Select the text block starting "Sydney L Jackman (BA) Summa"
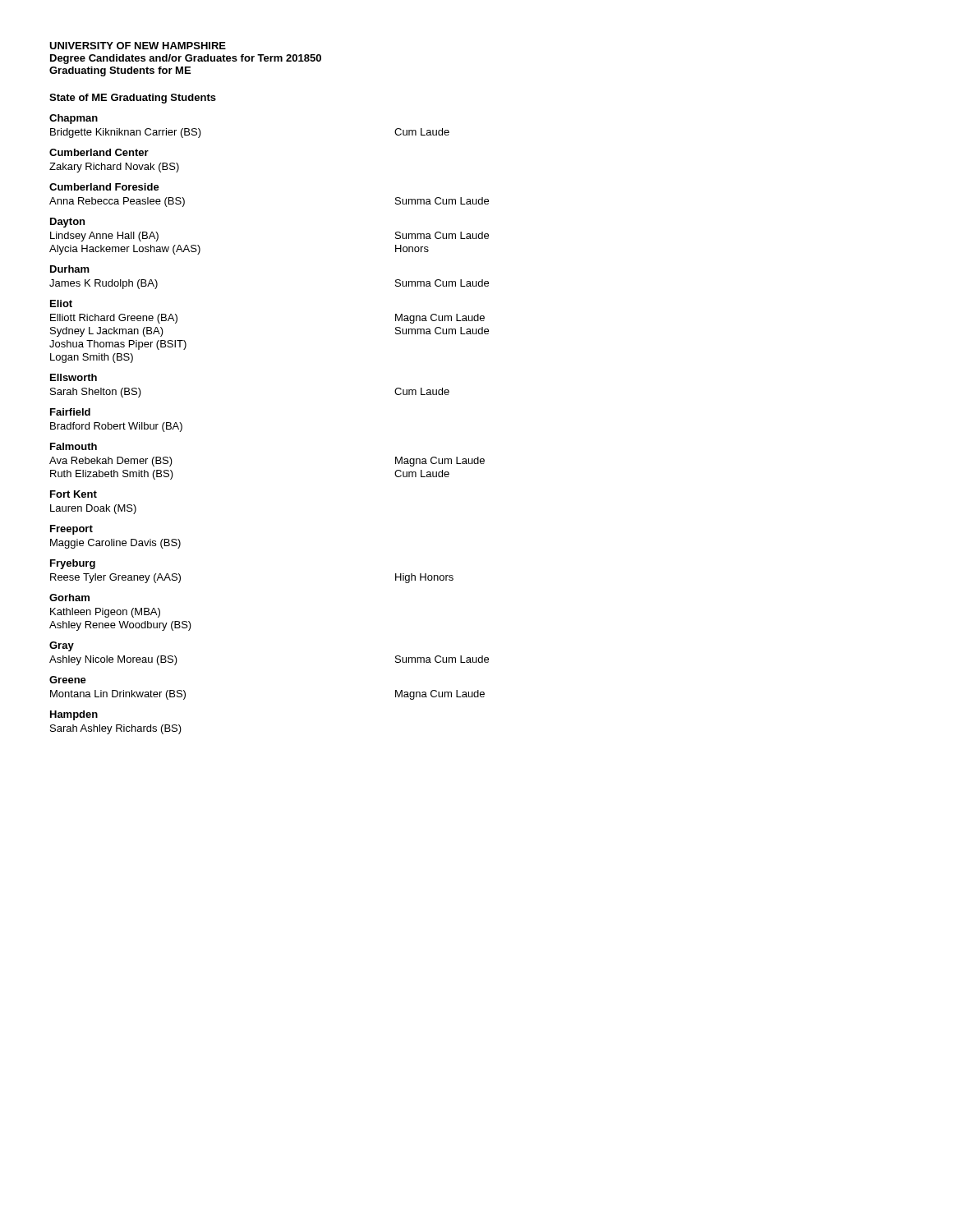Viewport: 953px width, 1232px height. 476,331
